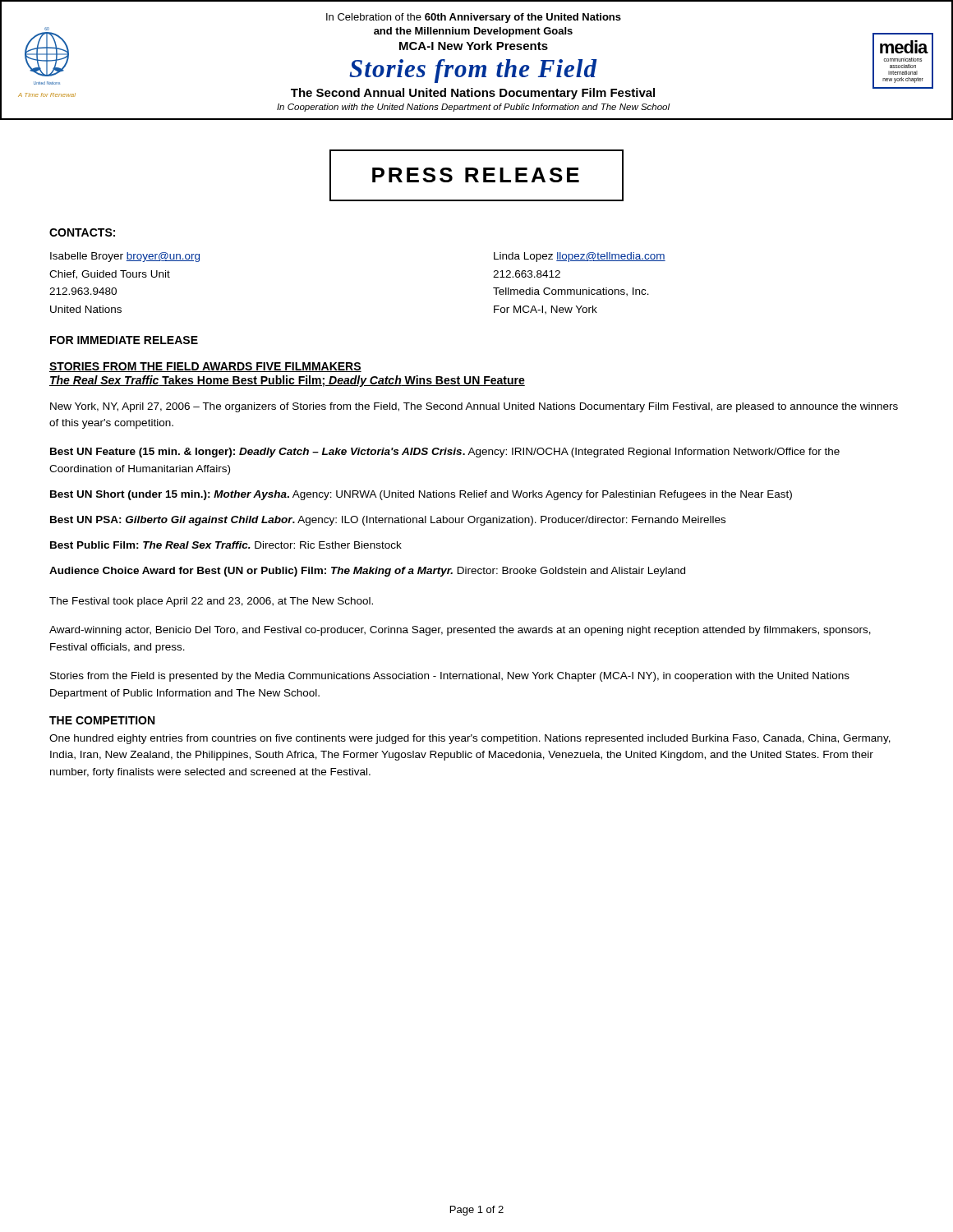
Task: Point to "THE COMPETITION"
Action: click(102, 720)
